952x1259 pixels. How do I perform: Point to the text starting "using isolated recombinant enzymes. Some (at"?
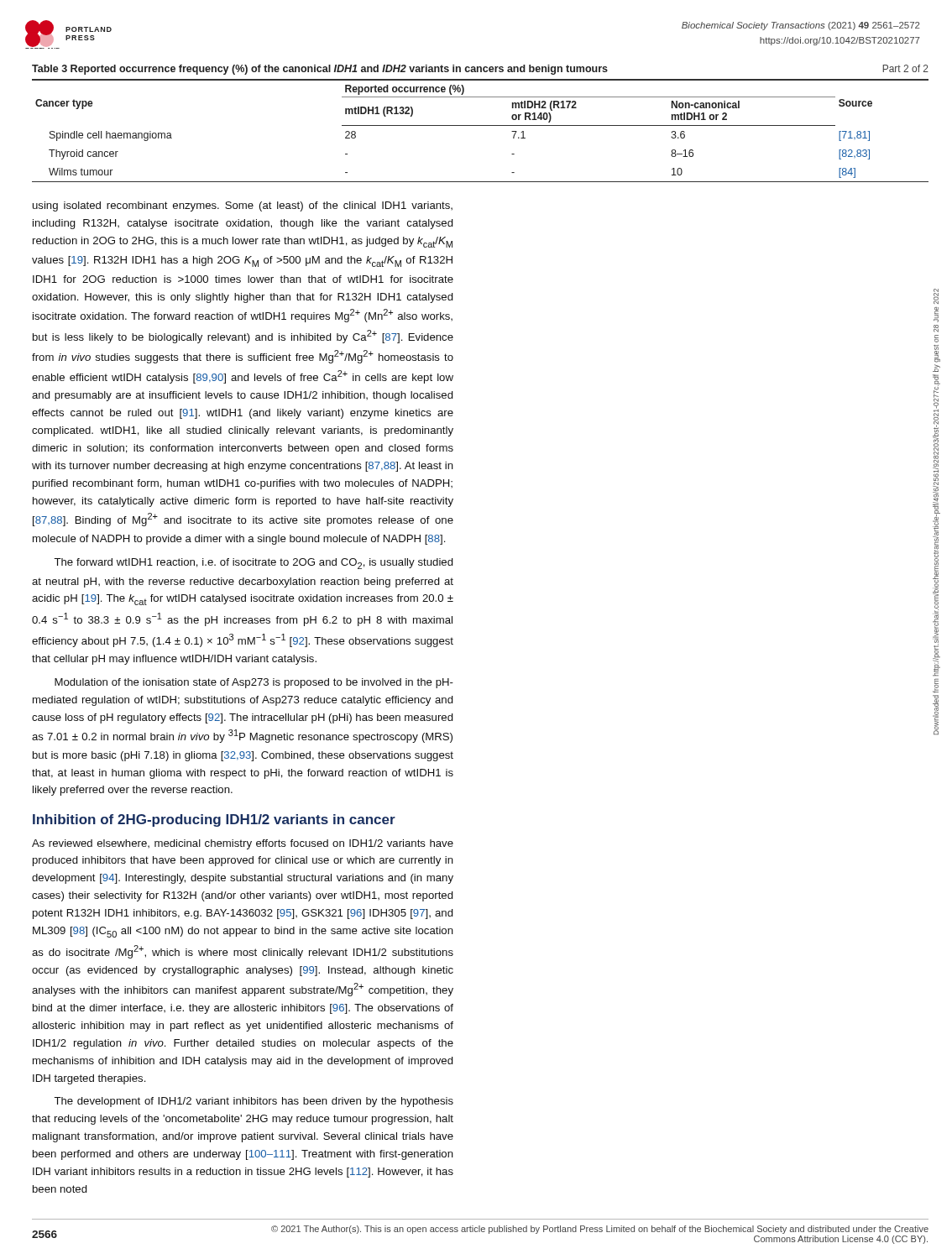point(243,498)
